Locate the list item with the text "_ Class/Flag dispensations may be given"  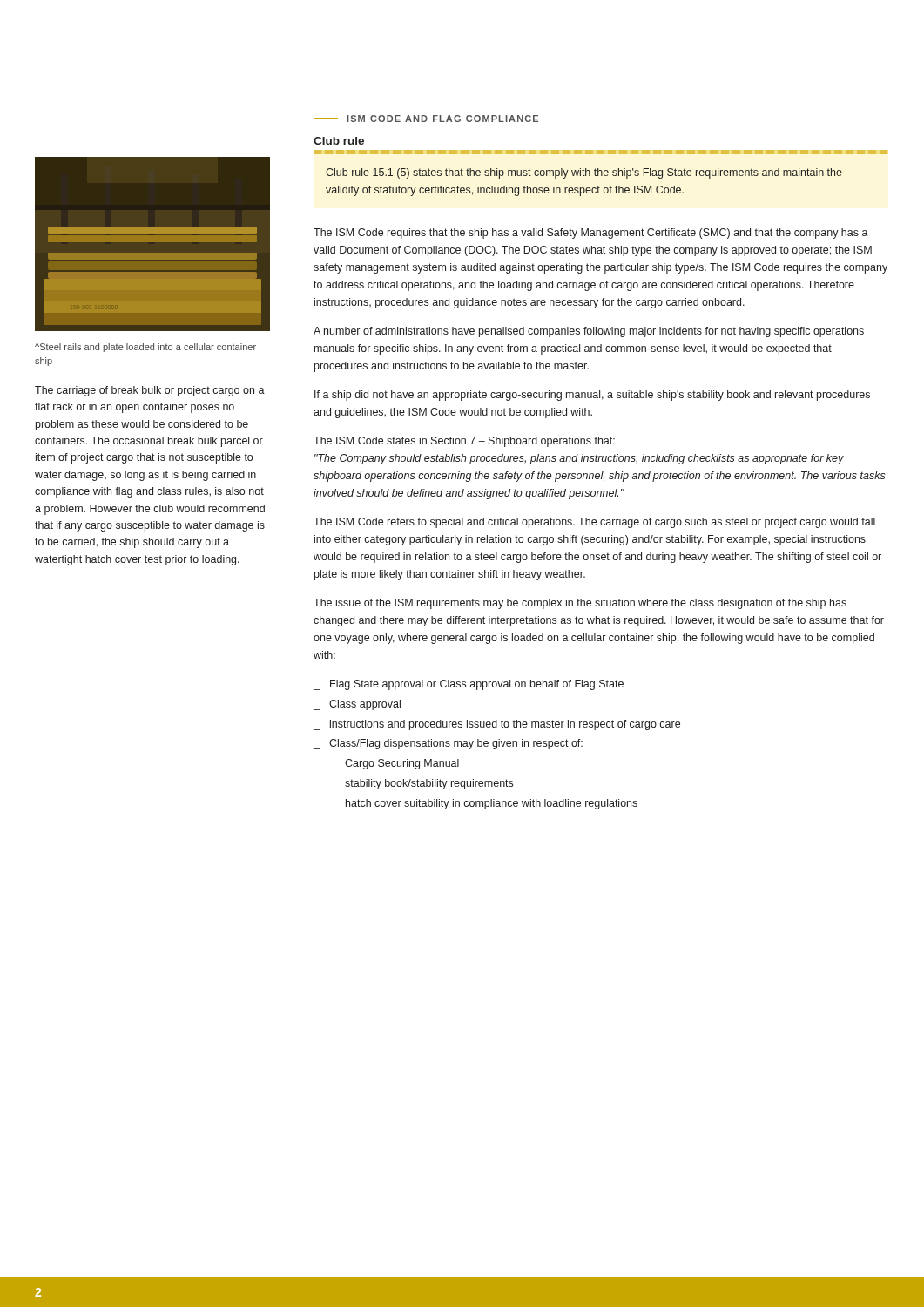(448, 744)
